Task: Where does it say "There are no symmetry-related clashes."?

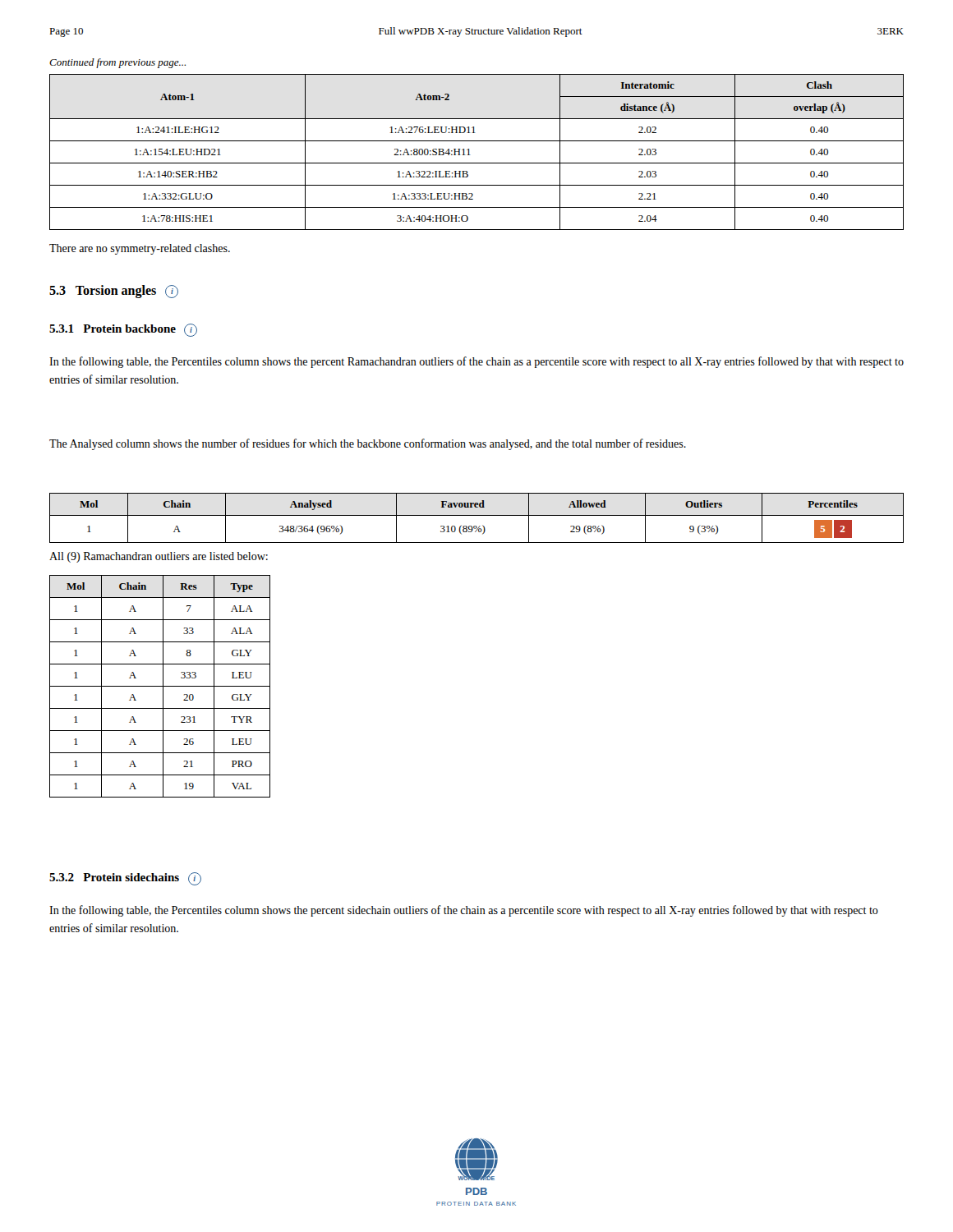Action: coord(140,248)
